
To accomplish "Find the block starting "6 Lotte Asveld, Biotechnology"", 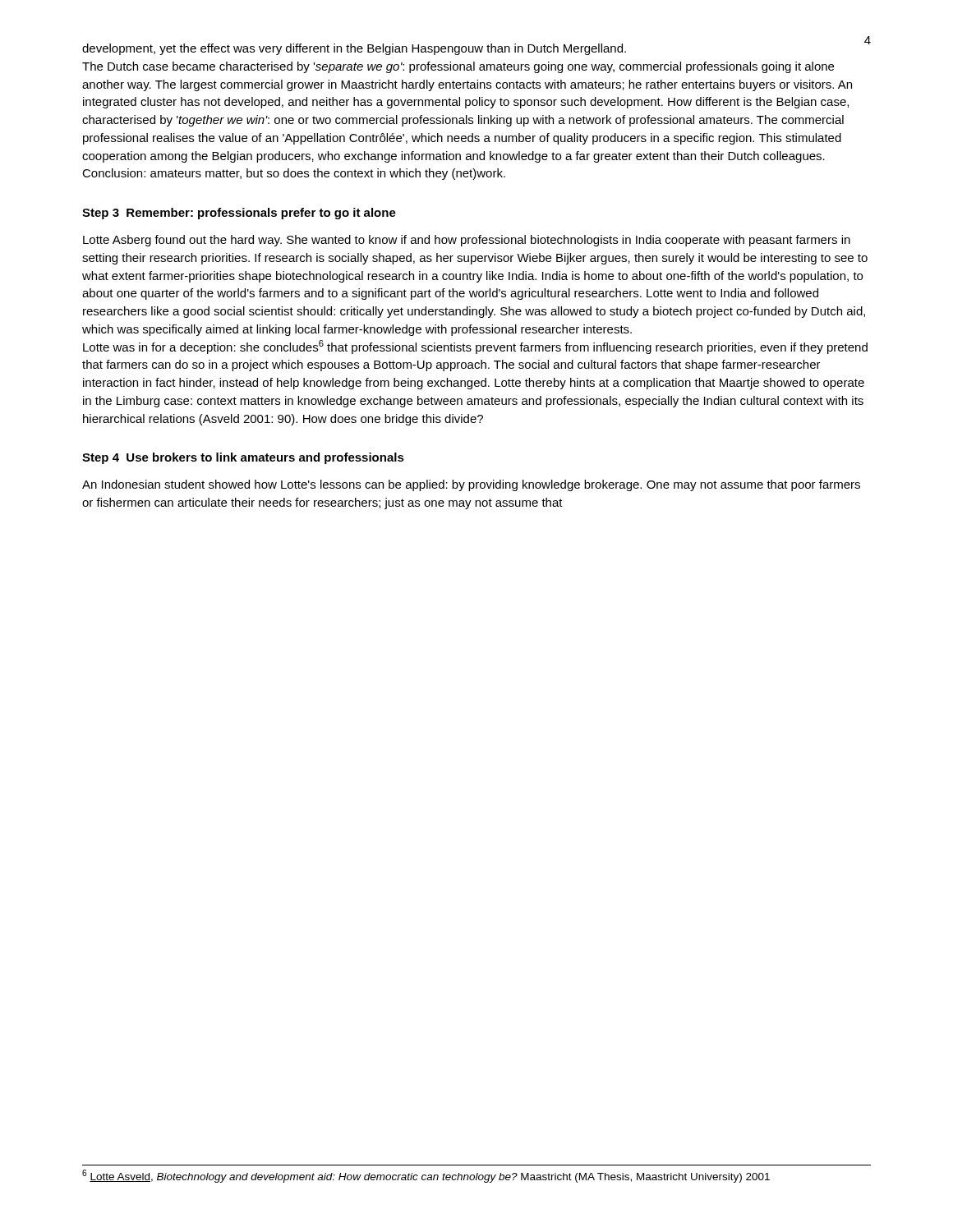I will click(426, 1176).
